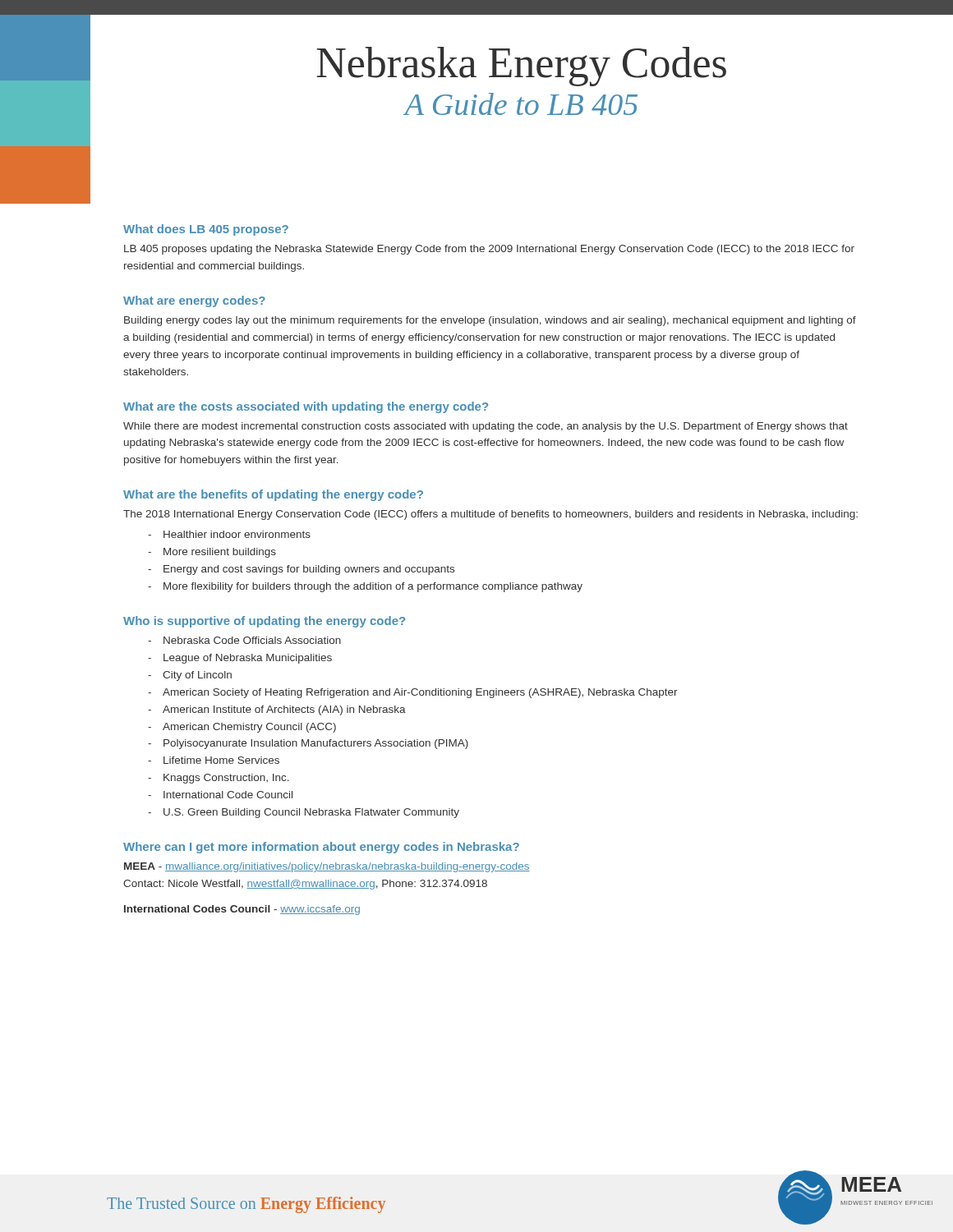Select the logo
This screenshot has width=953, height=1232.
[854, 1197]
